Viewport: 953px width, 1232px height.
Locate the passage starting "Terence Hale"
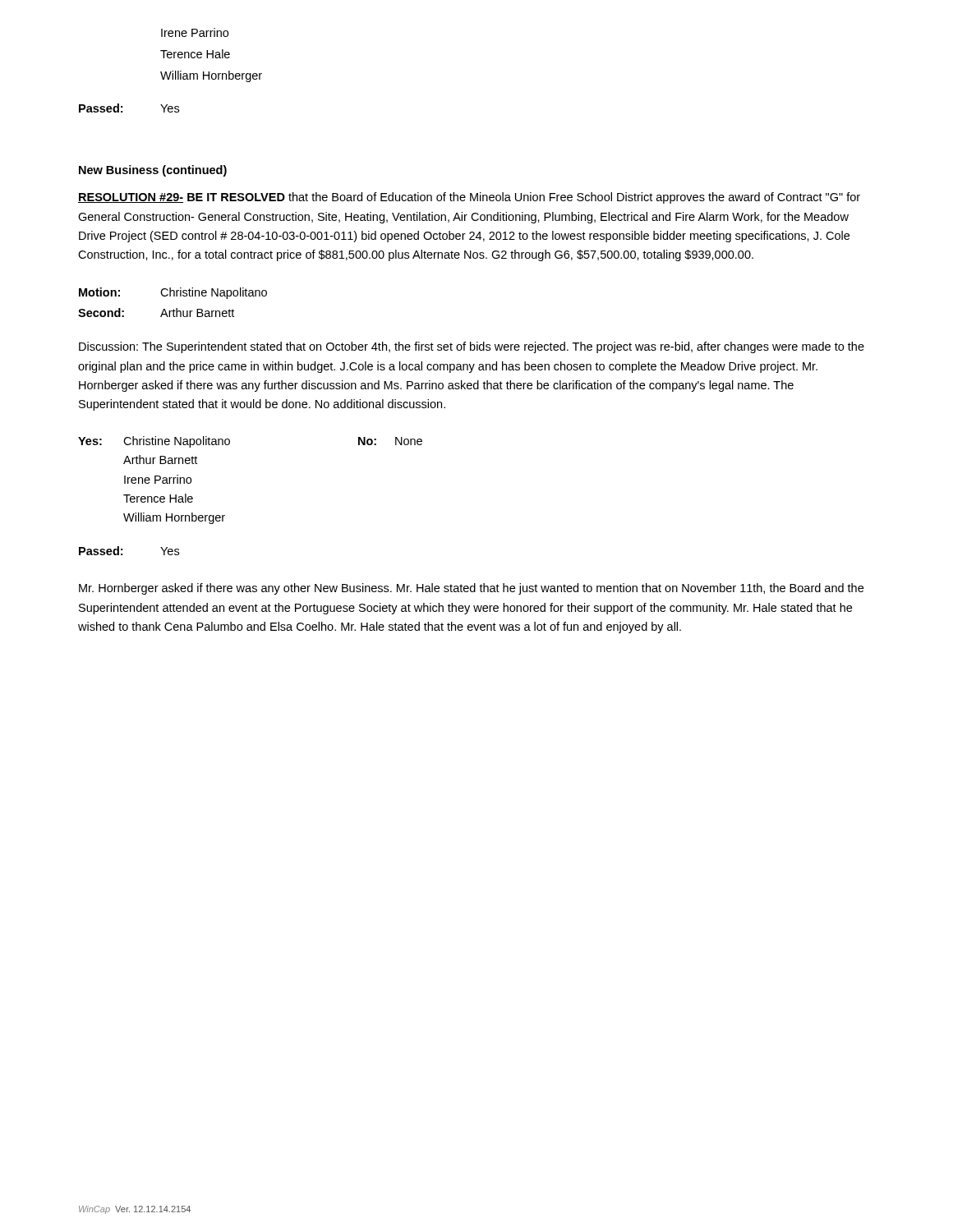195,54
